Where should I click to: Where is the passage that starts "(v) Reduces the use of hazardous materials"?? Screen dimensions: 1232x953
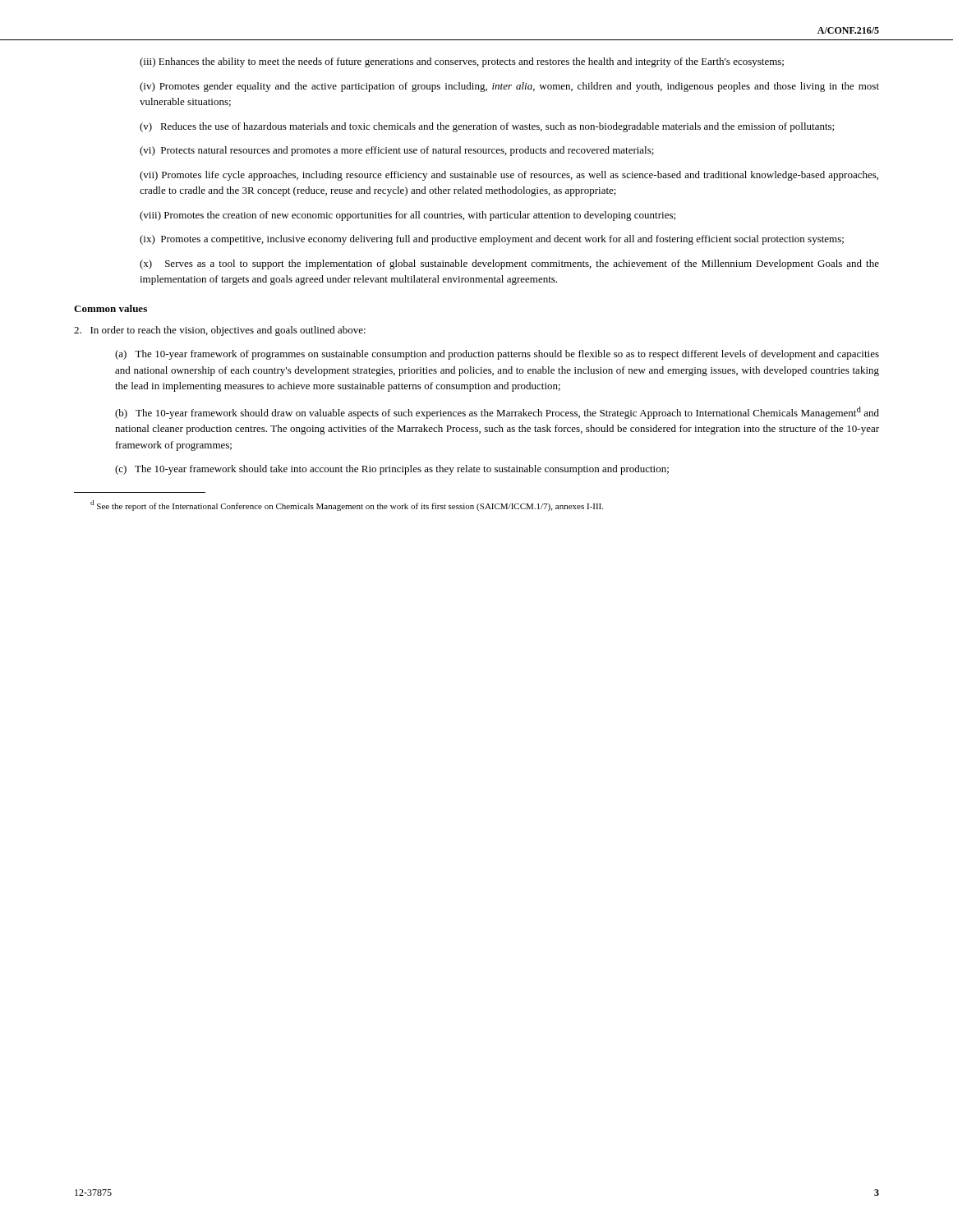click(x=487, y=126)
